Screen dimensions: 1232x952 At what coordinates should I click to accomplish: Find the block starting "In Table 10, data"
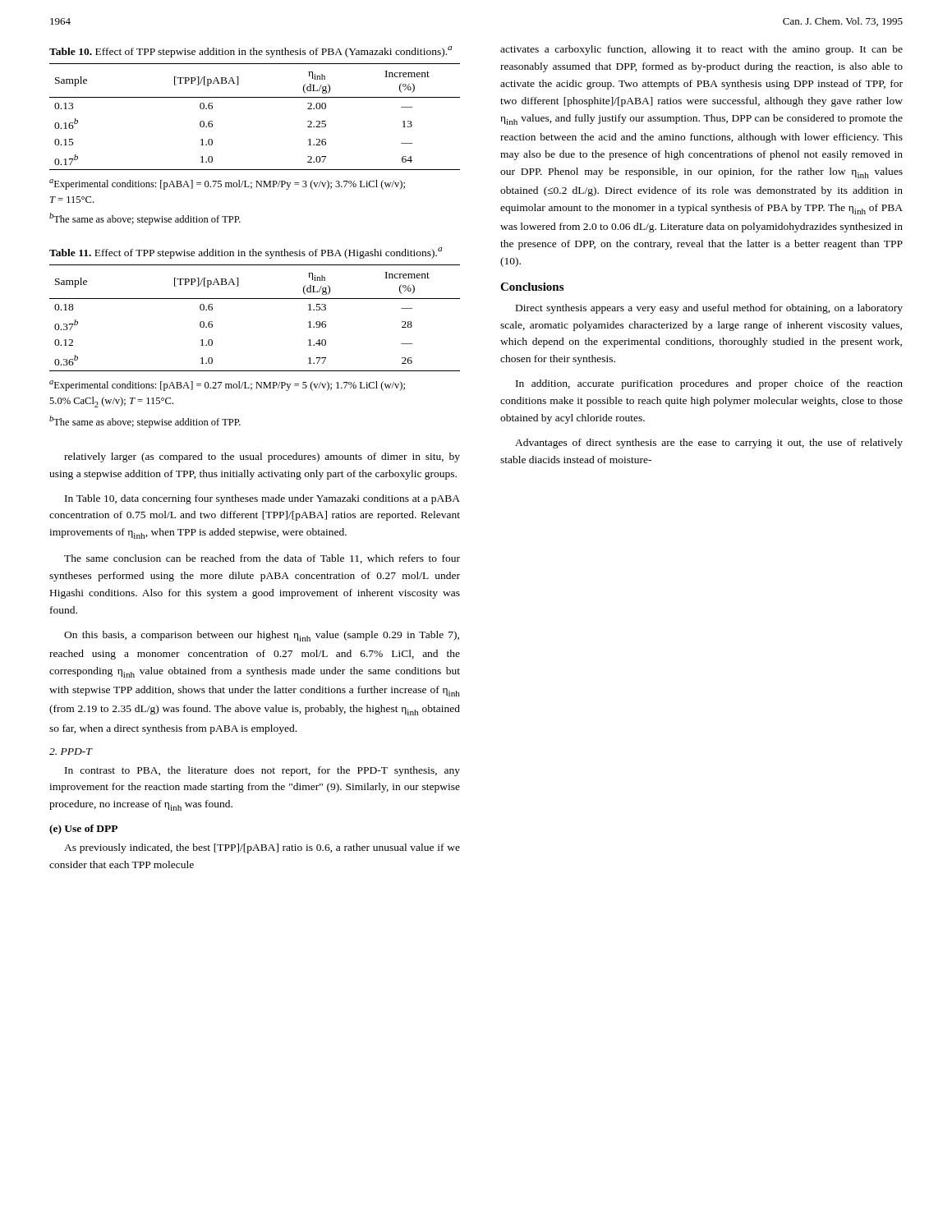255,516
